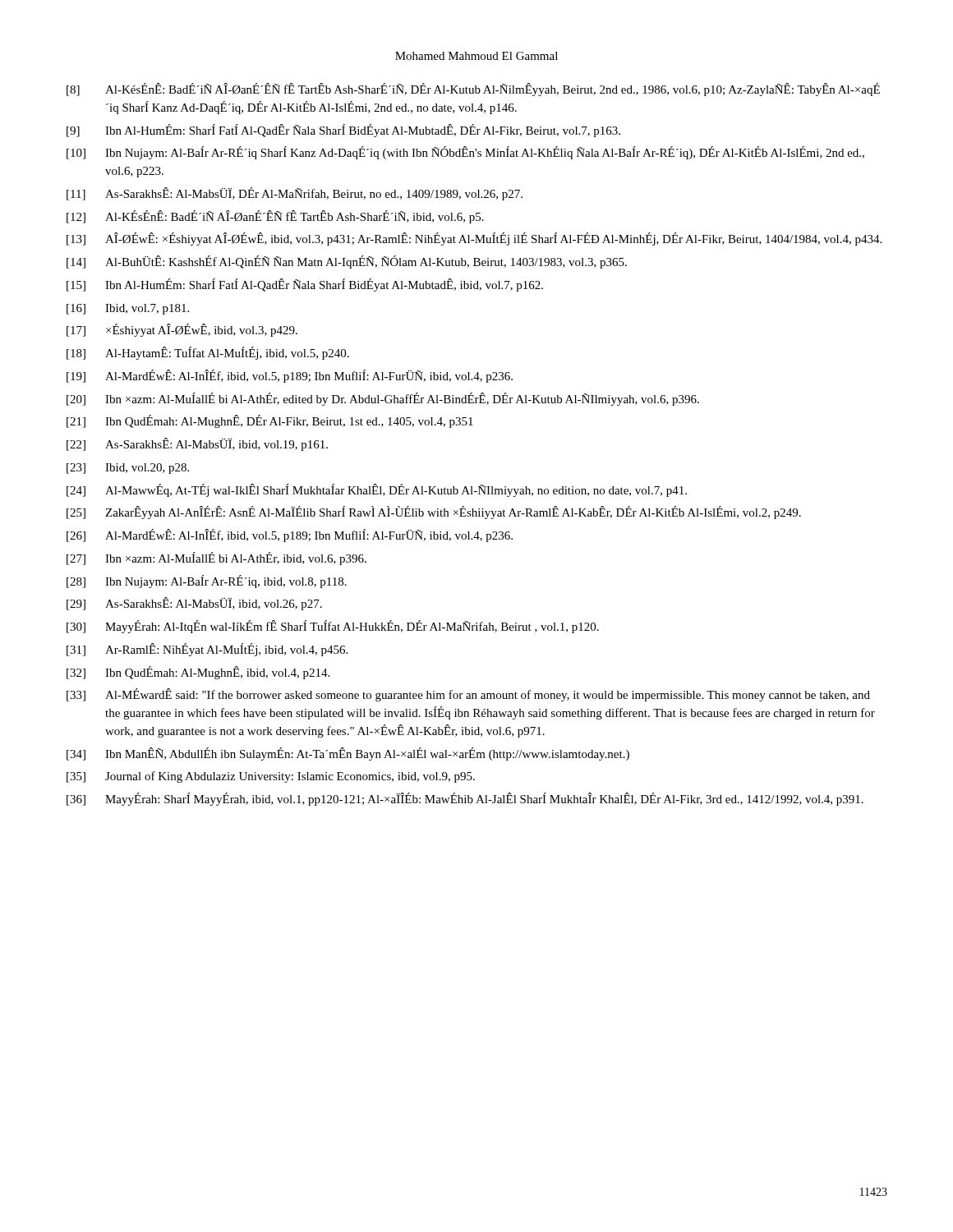
Task: Select the passage starting "[10] Ibn Nujaym: Al-BaÍr Ar-RÉ´iq SharÍ Kanz Ad-DaqÉ´iq"
Action: pos(476,163)
